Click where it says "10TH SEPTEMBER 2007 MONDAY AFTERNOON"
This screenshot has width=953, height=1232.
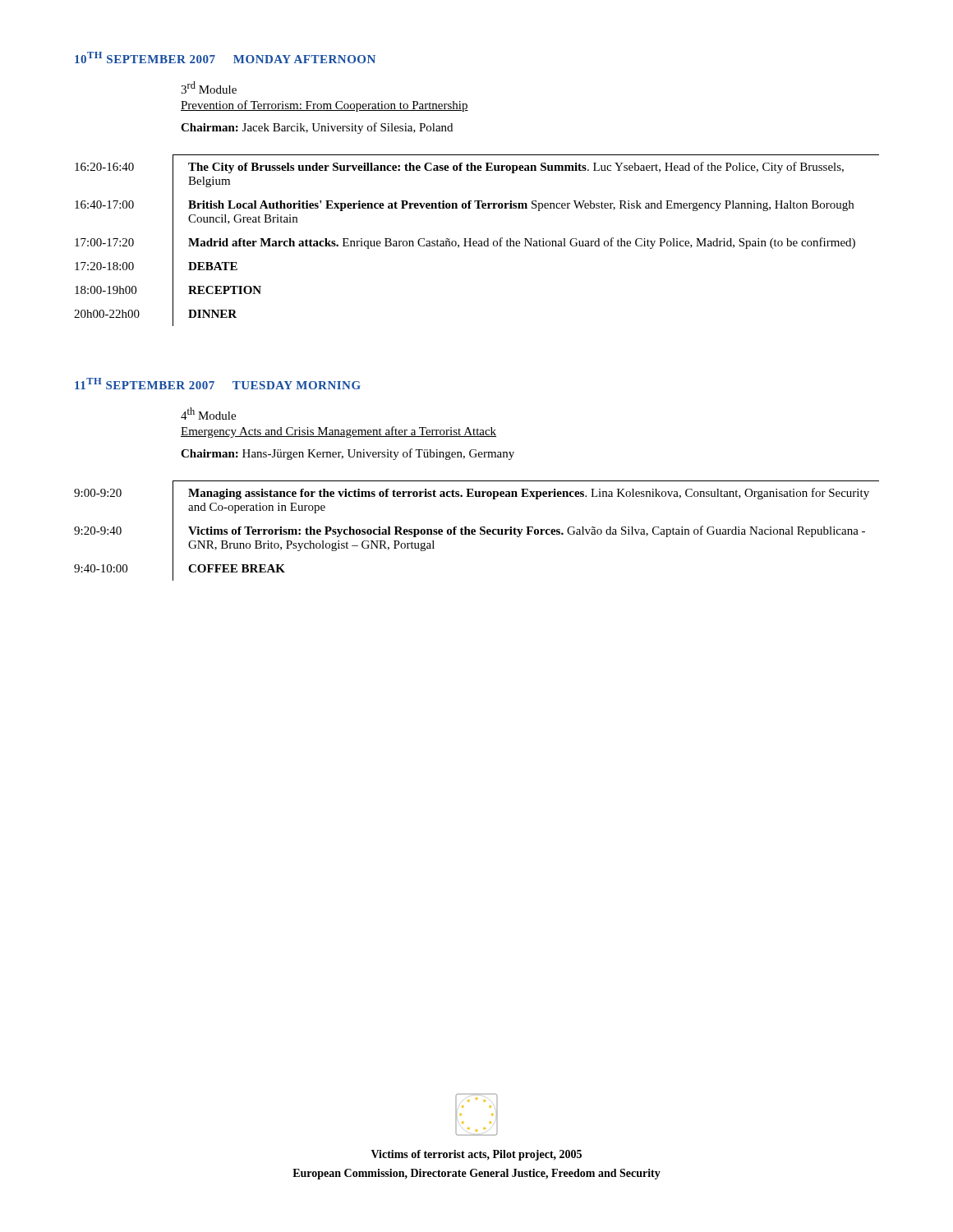(x=225, y=57)
